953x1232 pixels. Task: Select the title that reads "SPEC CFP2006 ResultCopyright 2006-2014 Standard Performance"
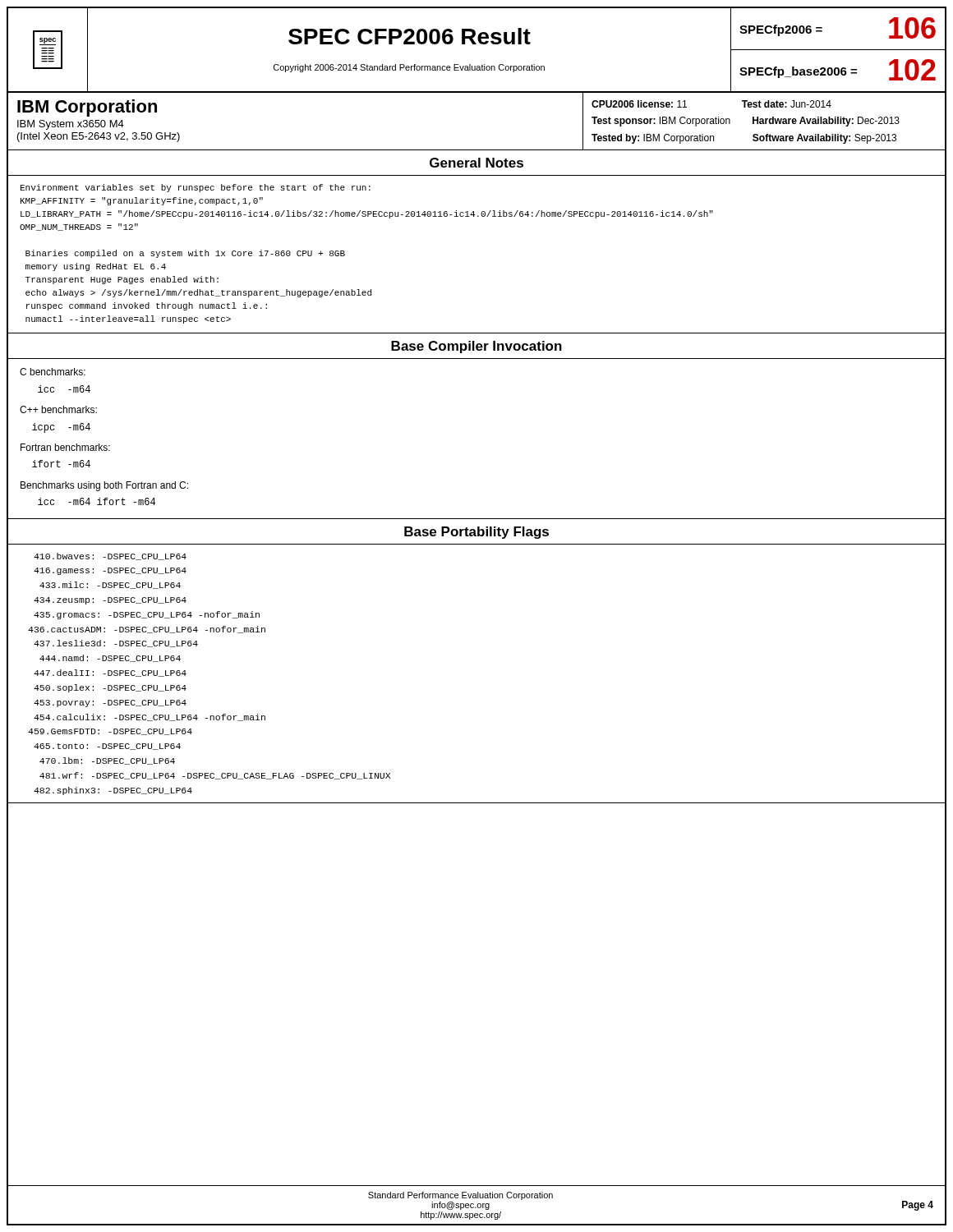pos(409,50)
